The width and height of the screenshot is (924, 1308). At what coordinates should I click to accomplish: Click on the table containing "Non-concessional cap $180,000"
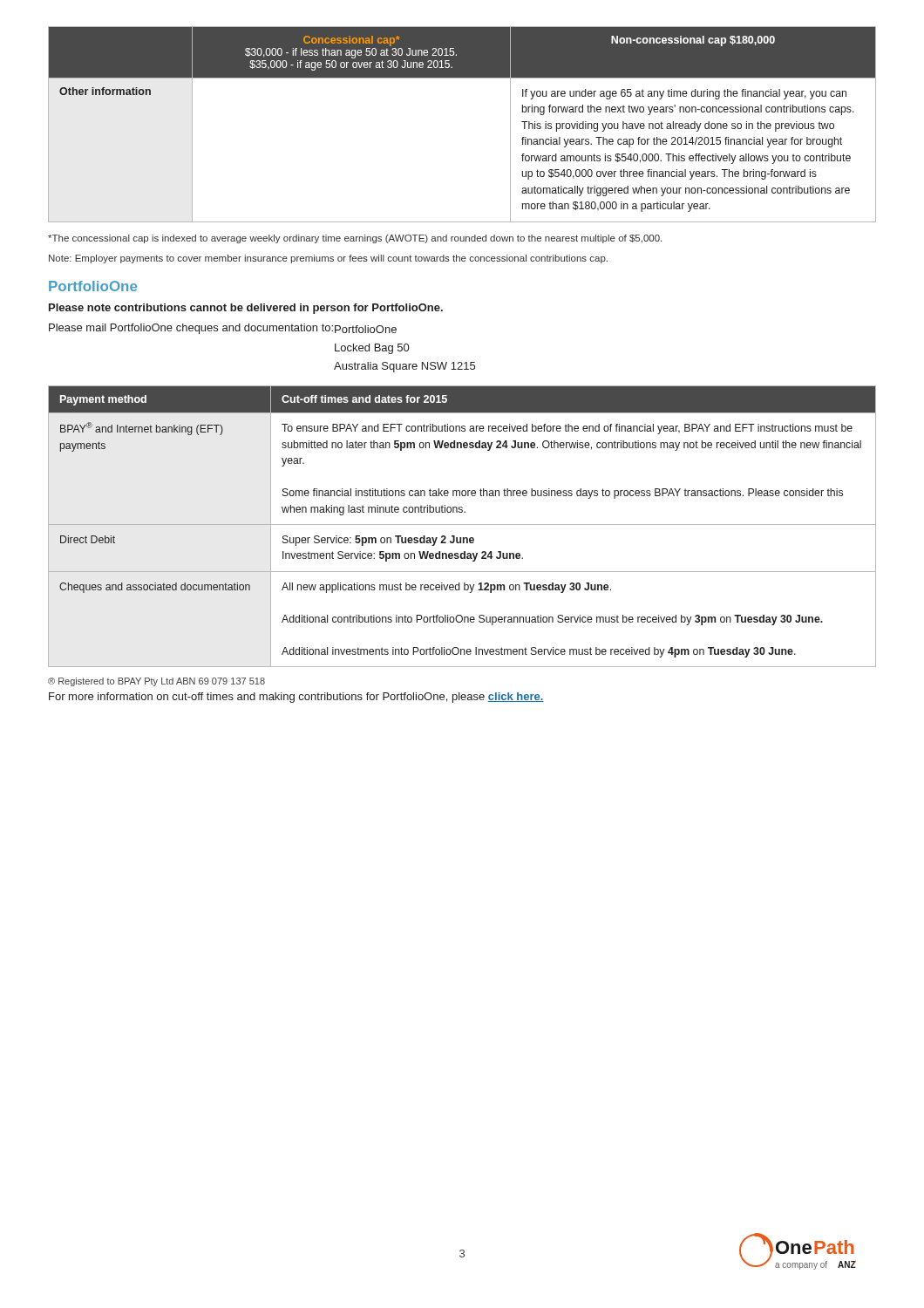coord(462,124)
